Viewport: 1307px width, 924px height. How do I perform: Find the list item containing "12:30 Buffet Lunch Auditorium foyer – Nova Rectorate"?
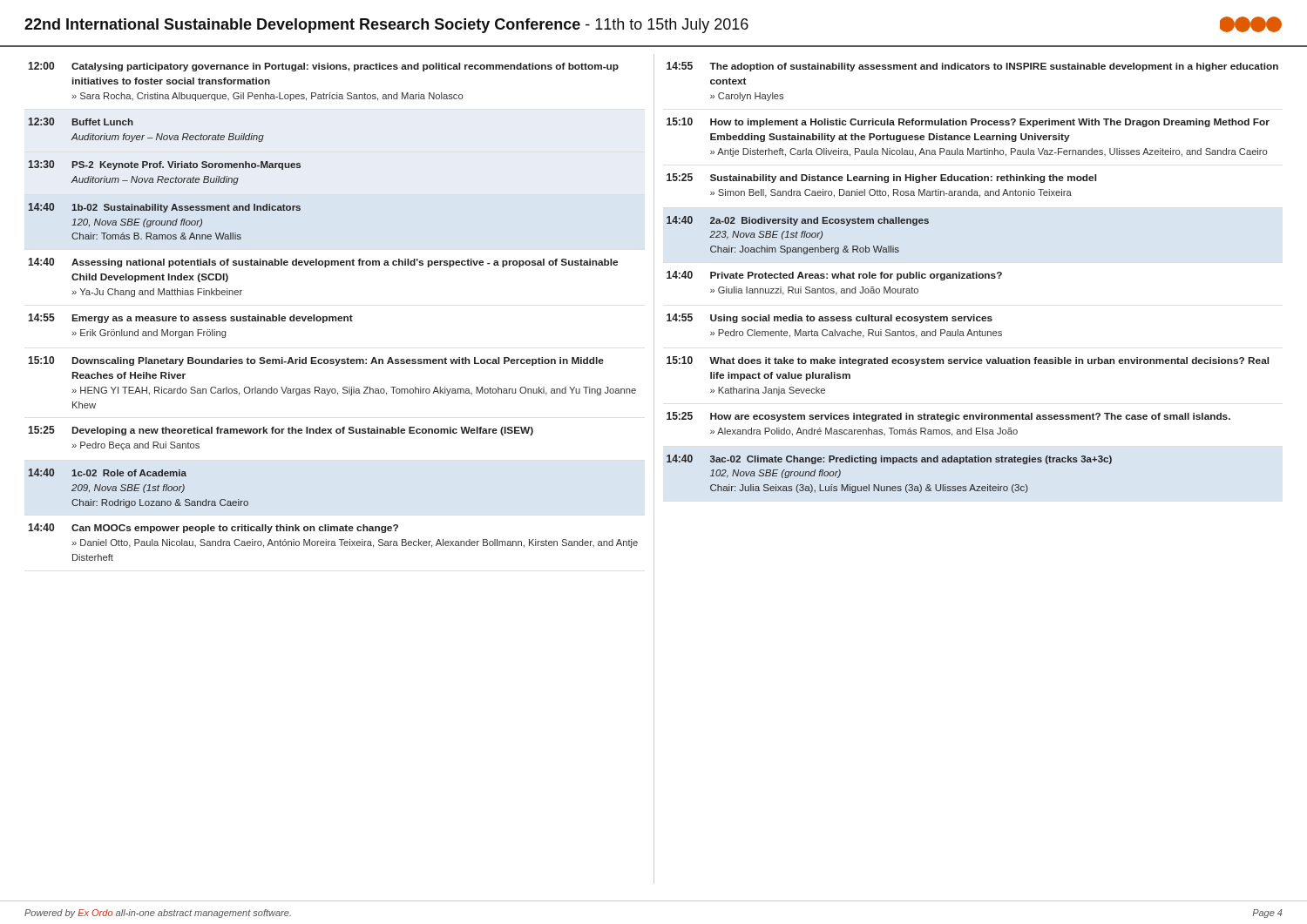81,121
